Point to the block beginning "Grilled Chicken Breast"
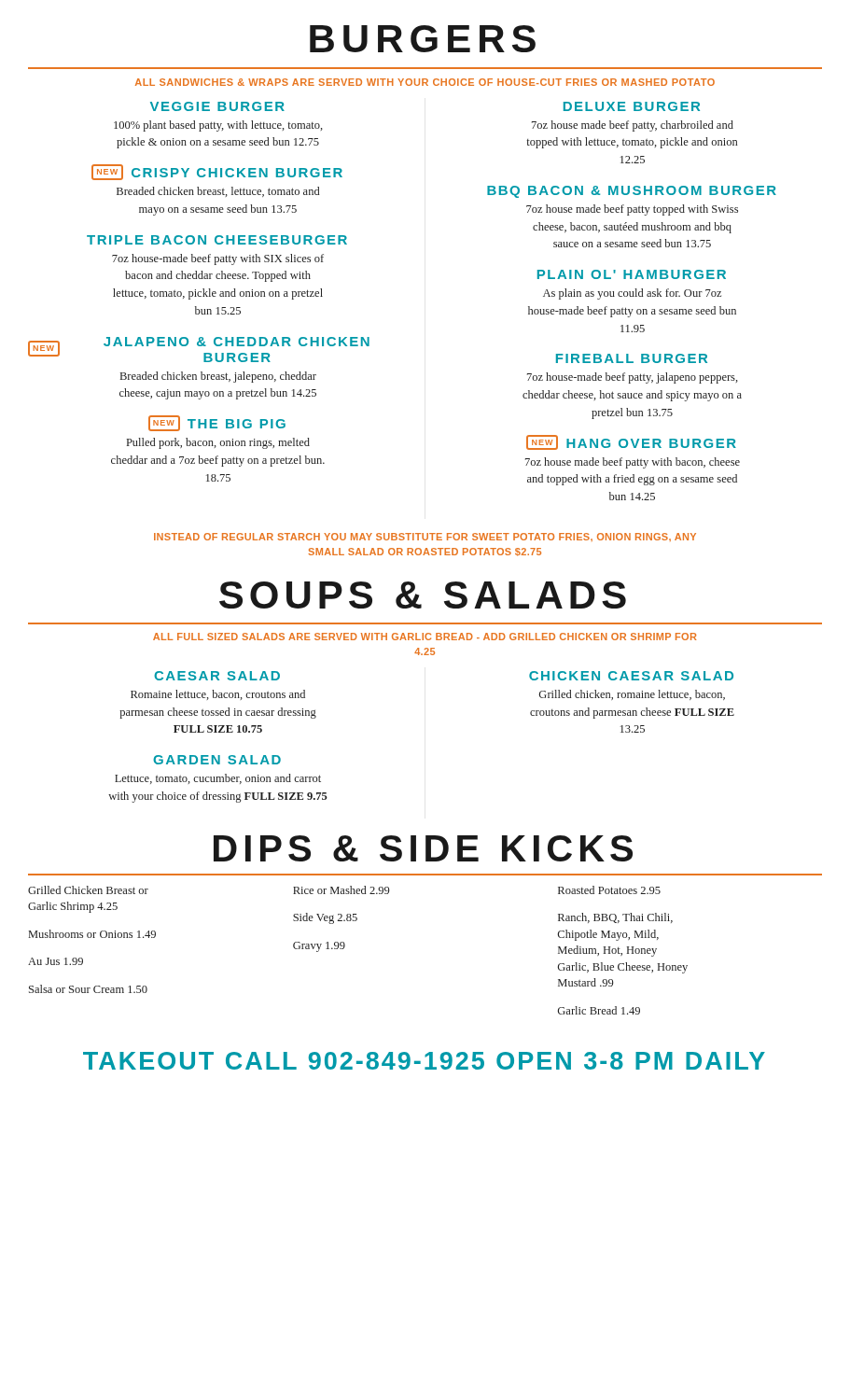The width and height of the screenshot is (850, 1400). 88,898
